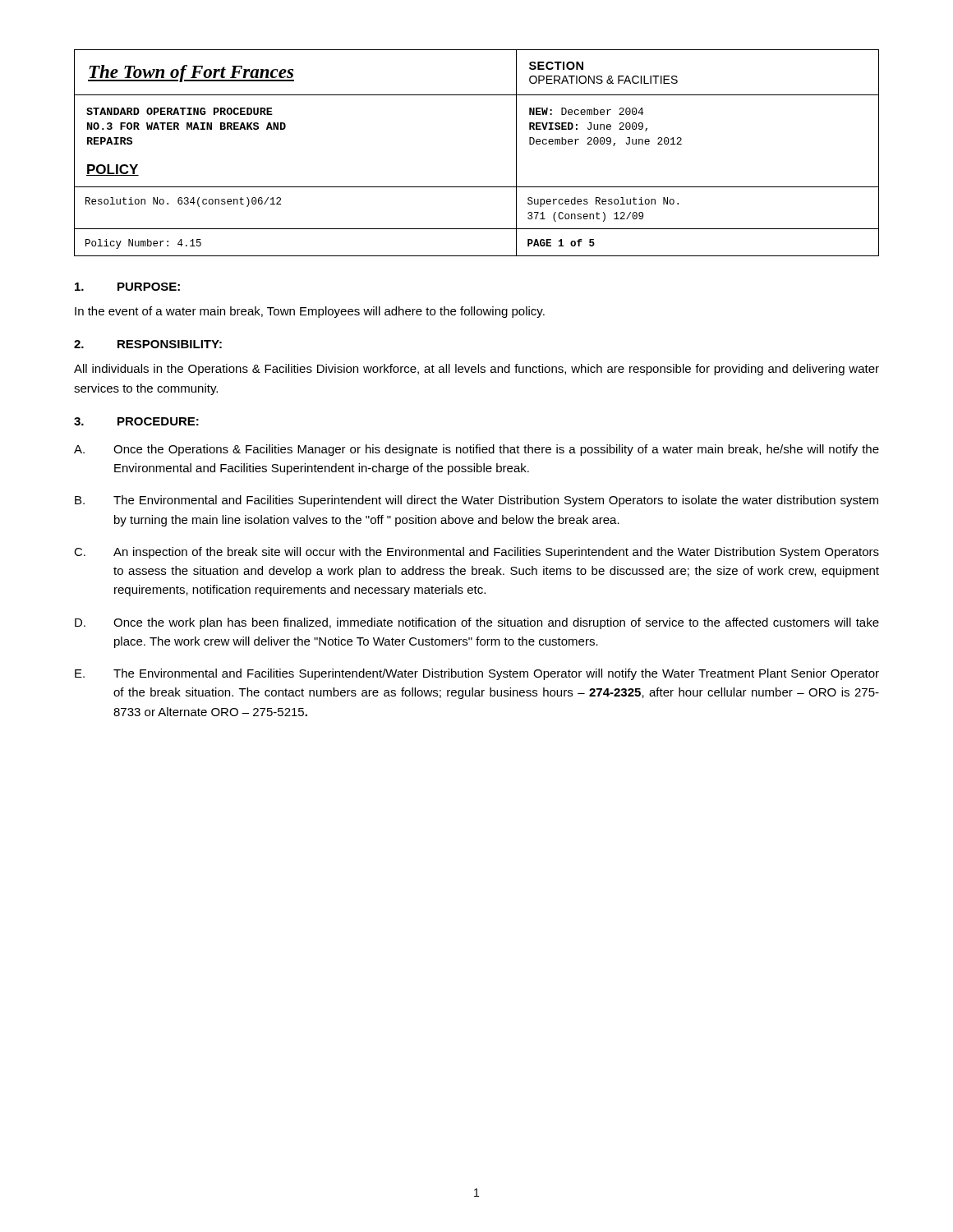Click on the text block containing "All individuals in the"
This screenshot has height=1232, width=953.
476,378
